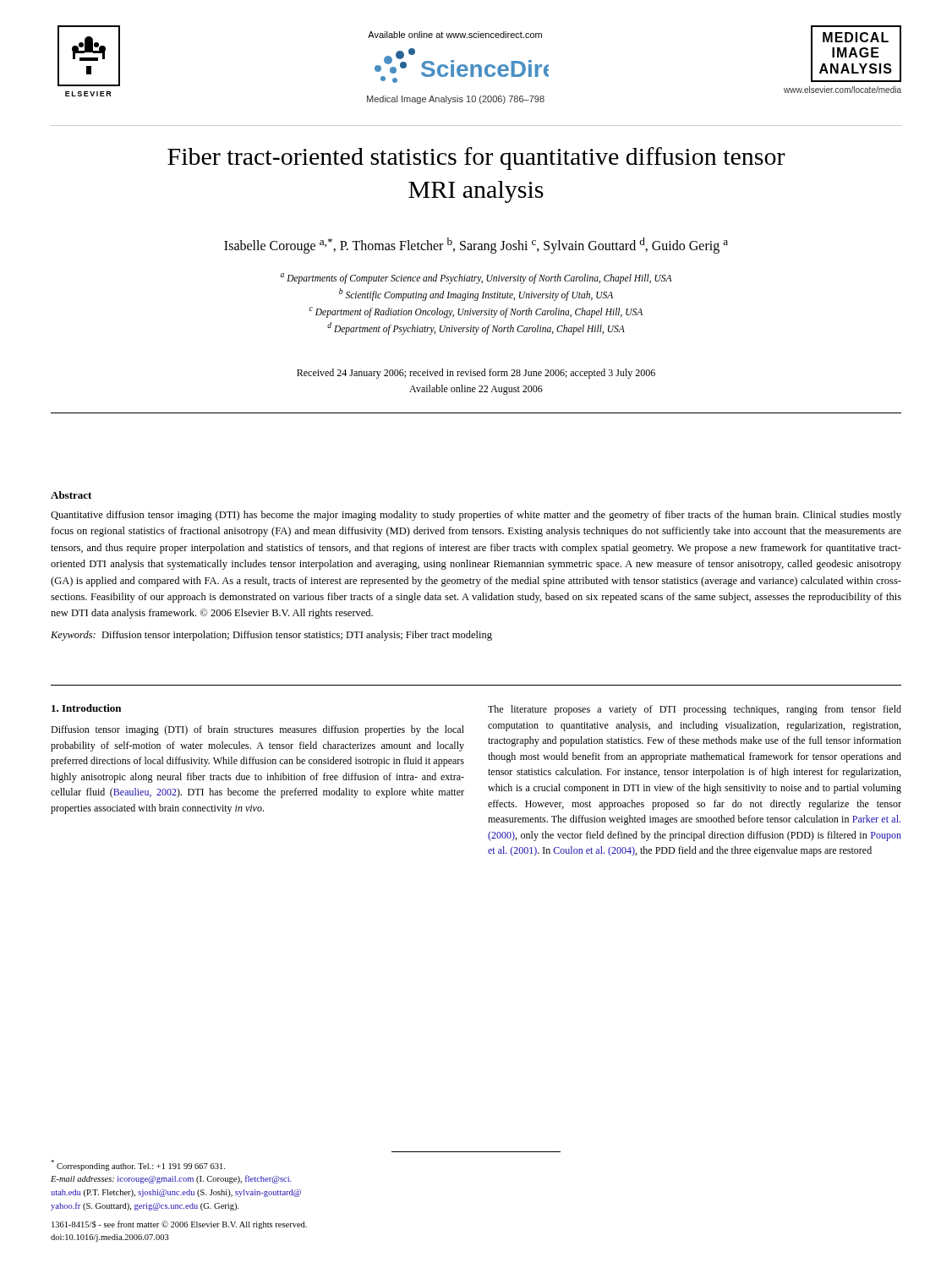Click on the section header with the text "1. Introduction"
952x1268 pixels.
tap(86, 708)
